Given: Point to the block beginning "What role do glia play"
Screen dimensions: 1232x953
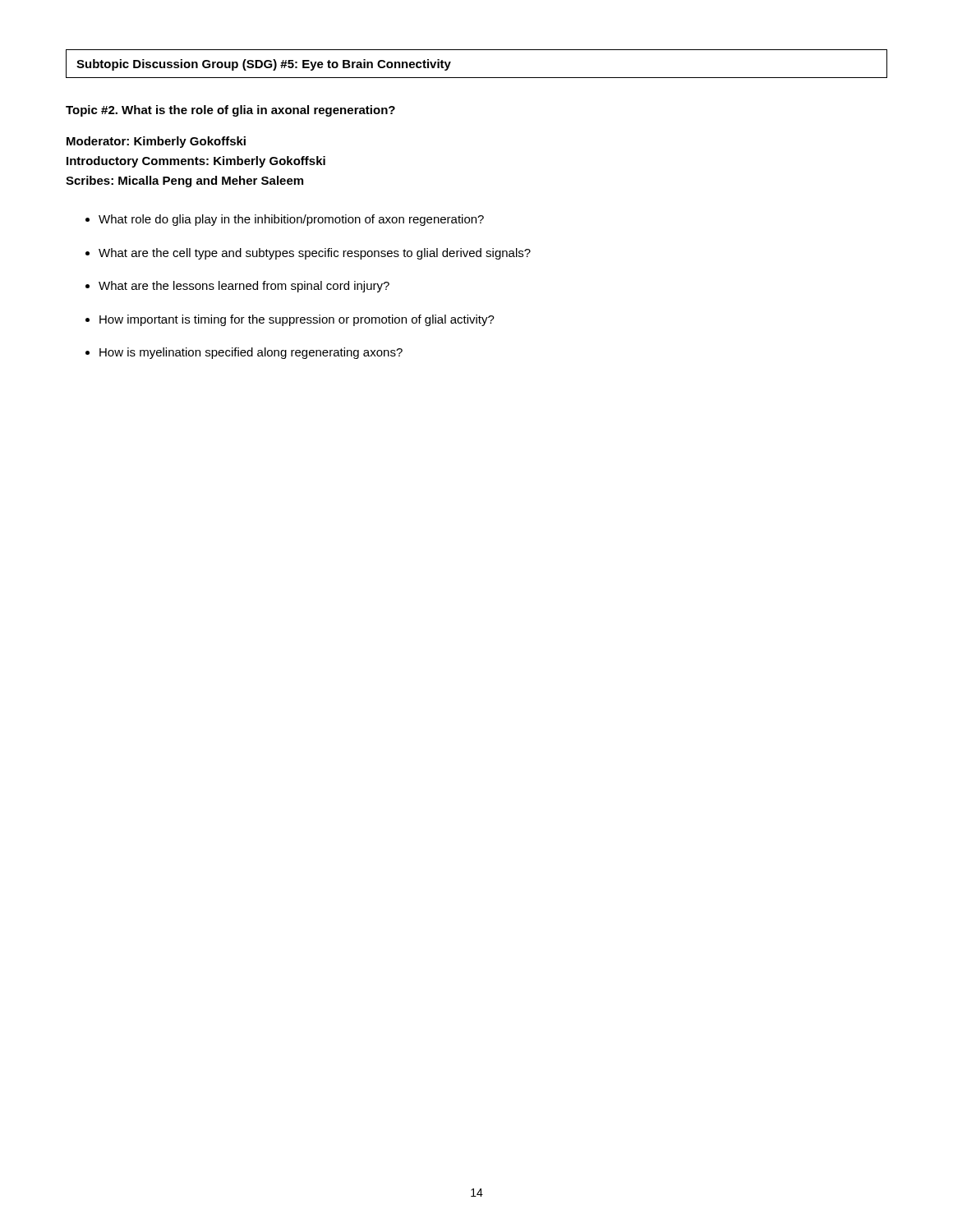Looking at the screenshot, I should click(476, 220).
